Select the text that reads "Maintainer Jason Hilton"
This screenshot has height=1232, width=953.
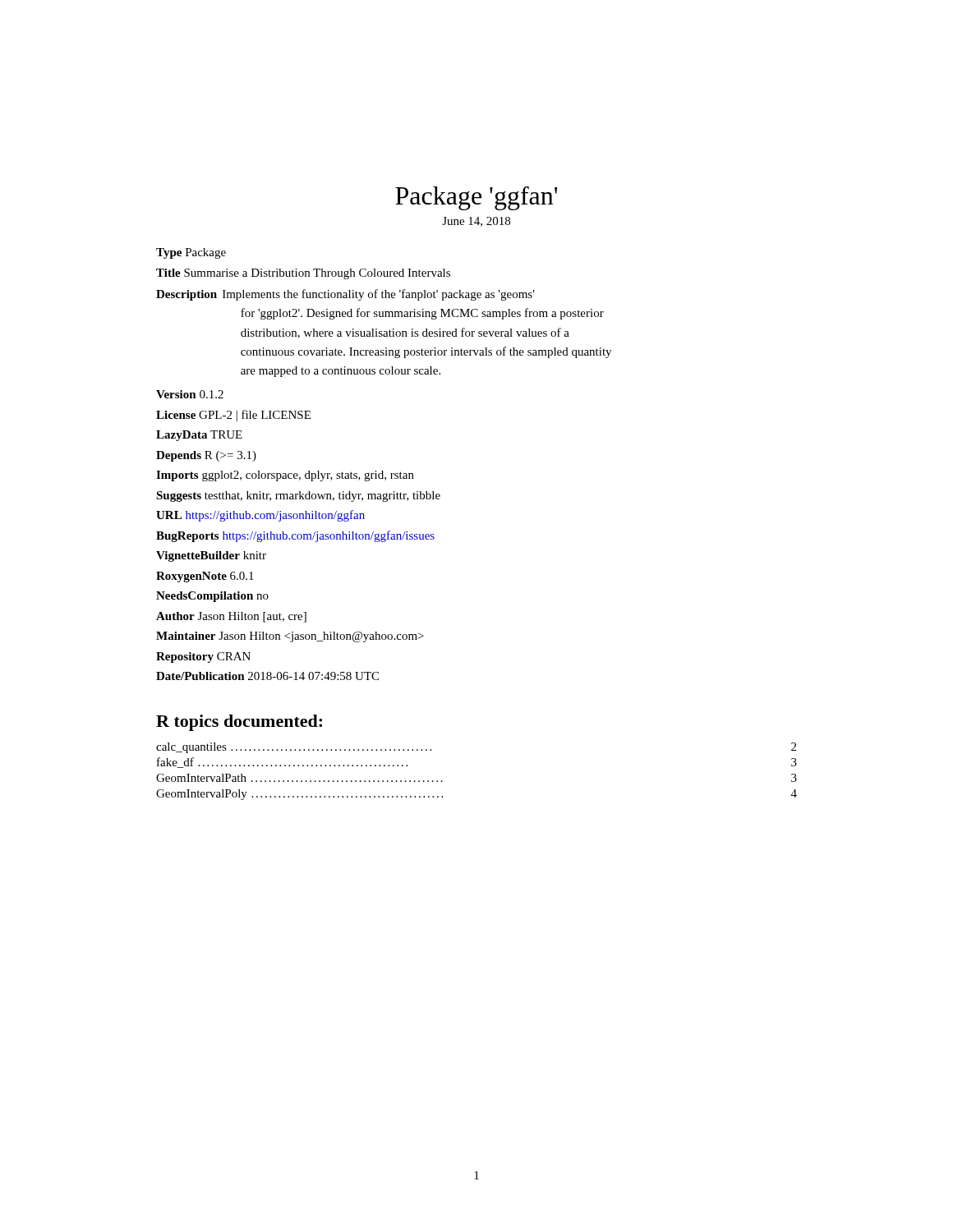tap(290, 636)
